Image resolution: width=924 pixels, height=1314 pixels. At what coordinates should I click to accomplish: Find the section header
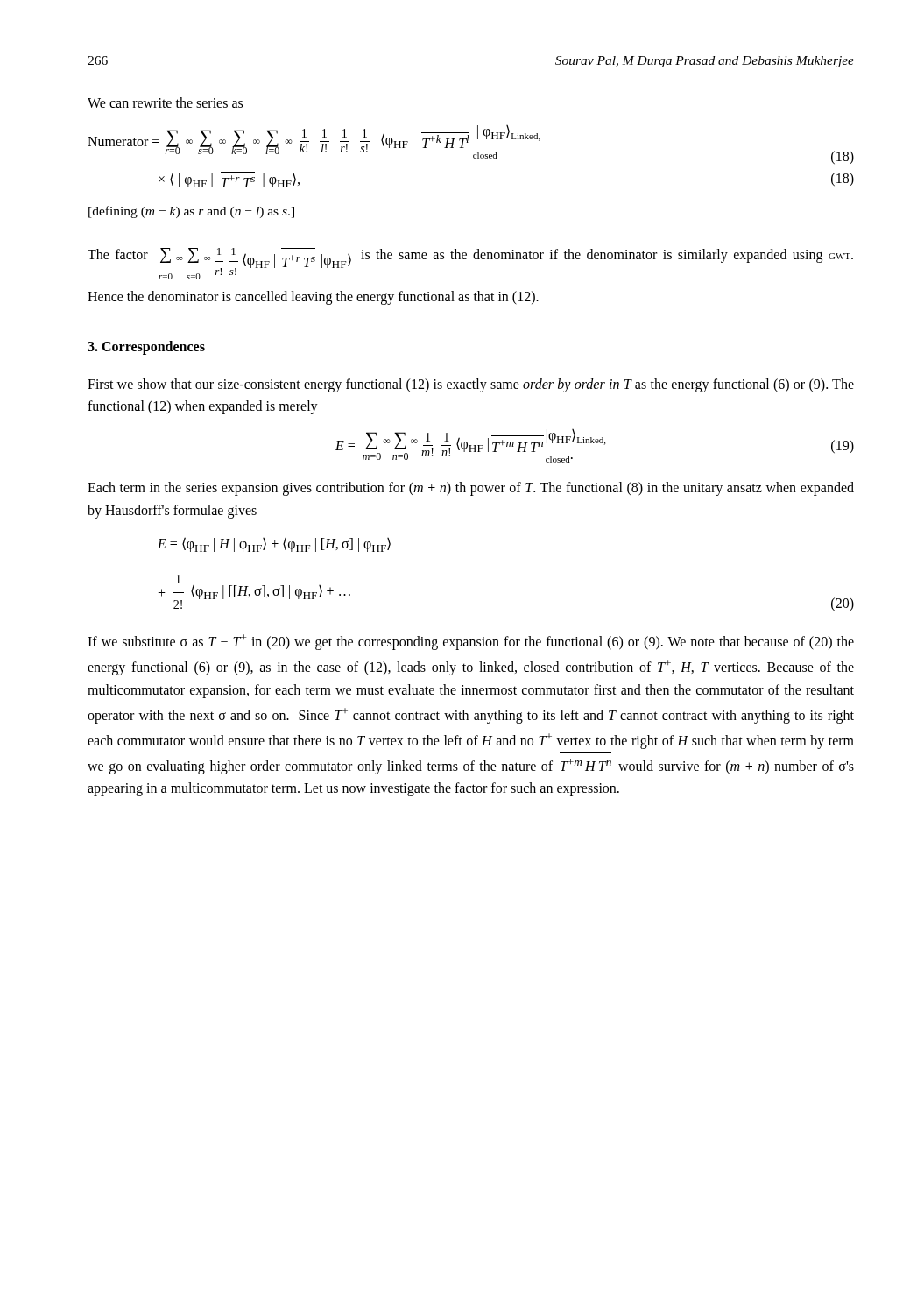click(471, 347)
